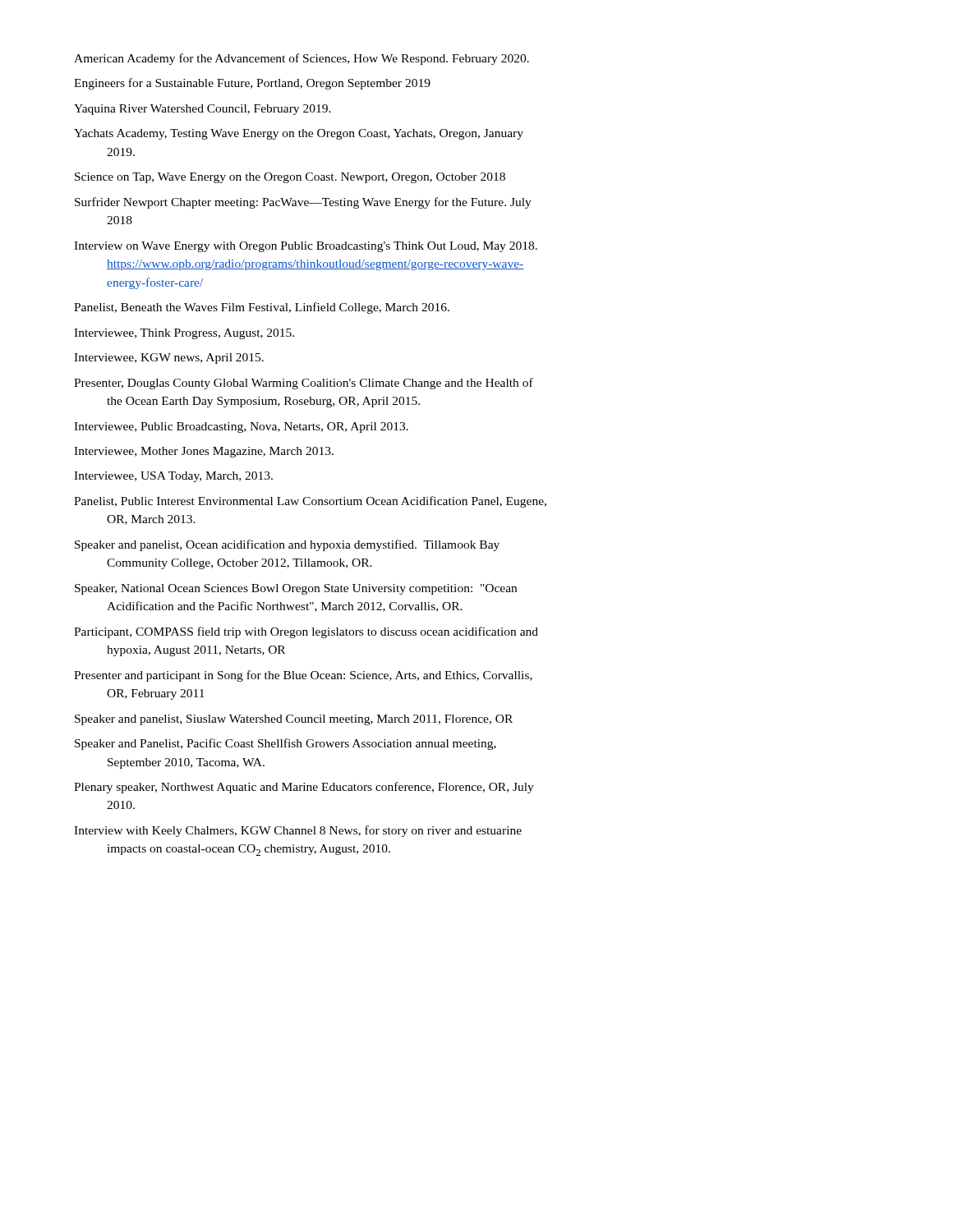Click on the region starting "Panelist, Public Interest"
The image size is (953, 1232).
311,511
